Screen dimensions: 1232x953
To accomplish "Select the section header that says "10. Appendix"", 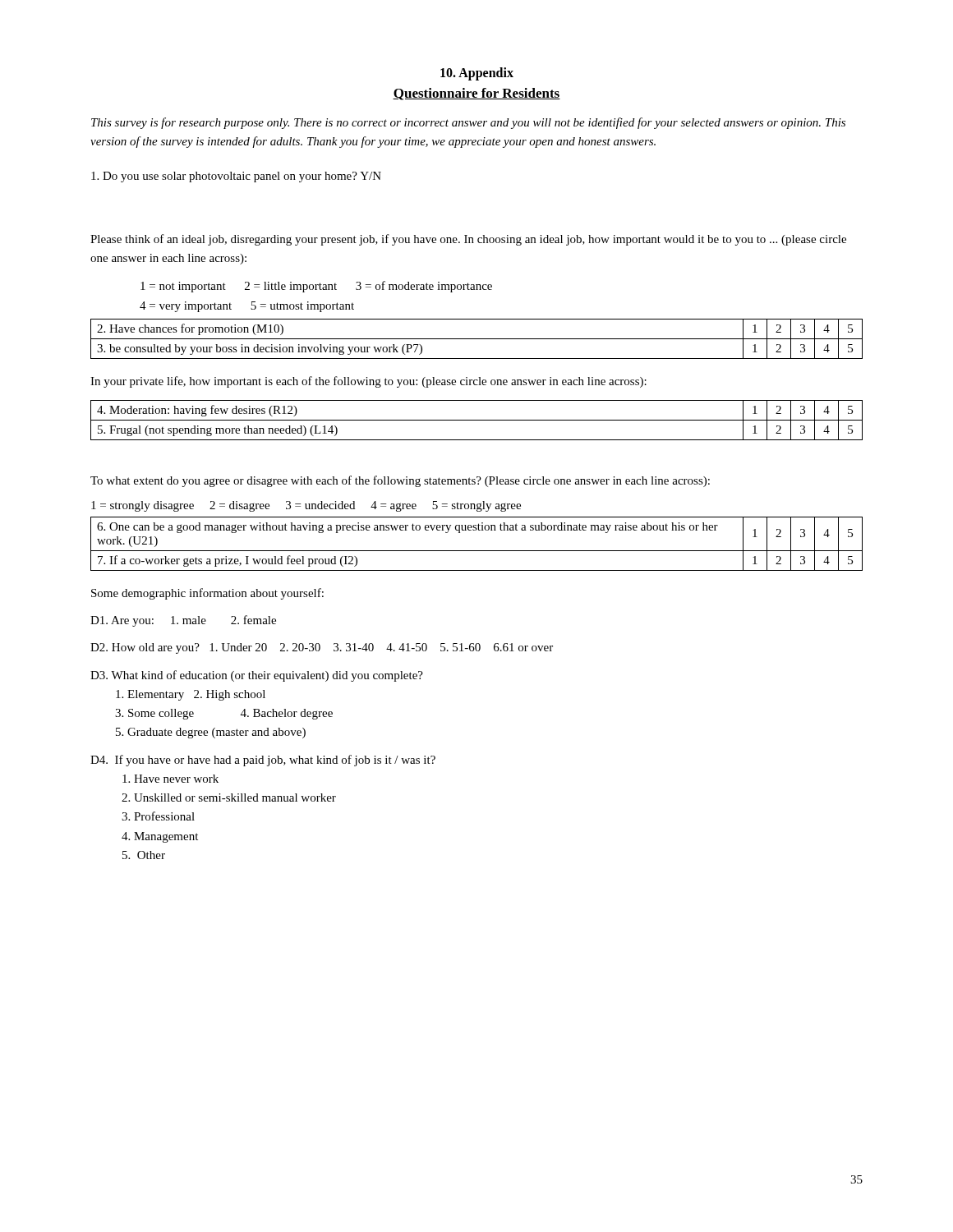I will pos(476,73).
